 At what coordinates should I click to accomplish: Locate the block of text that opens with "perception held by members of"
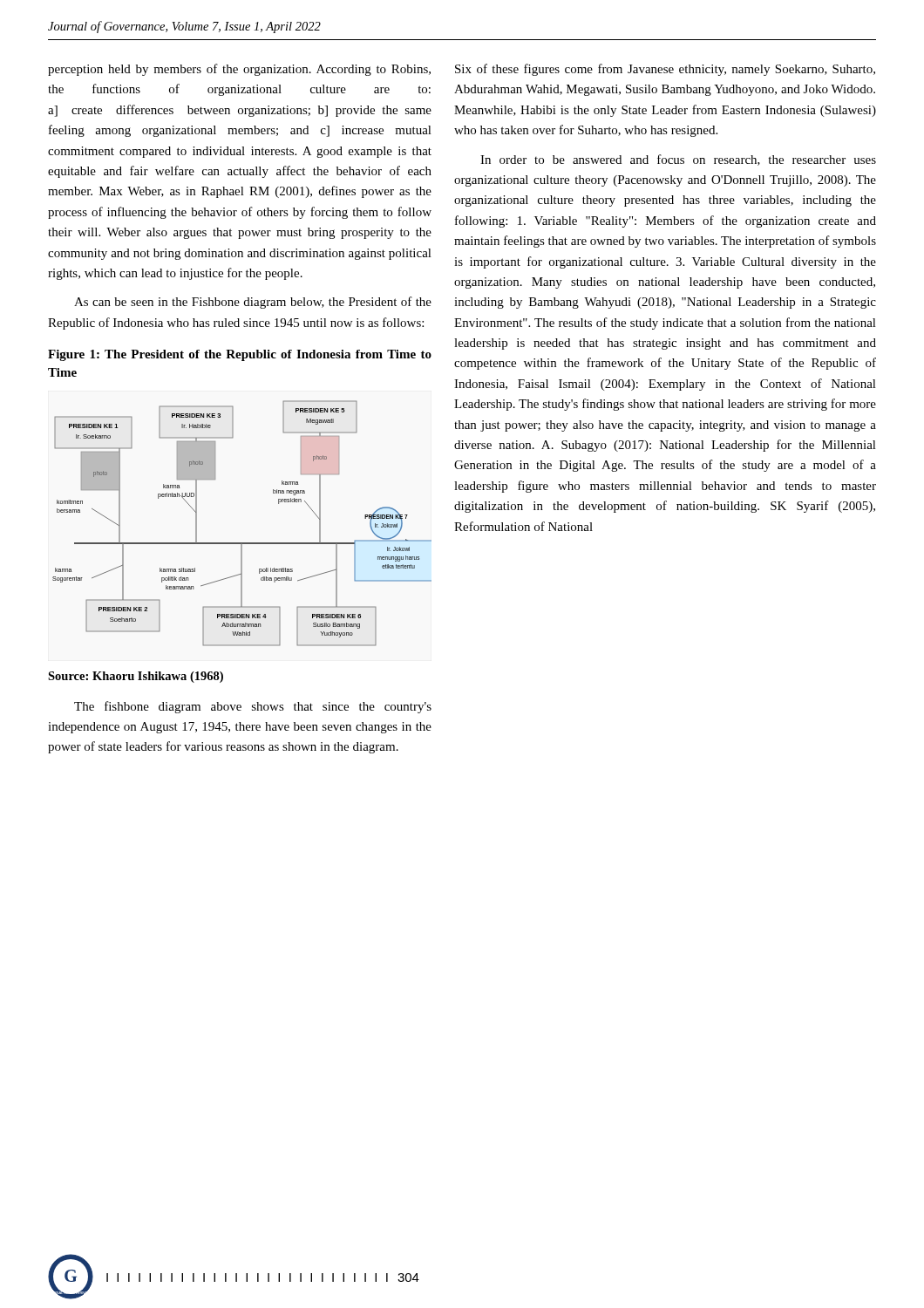240,171
